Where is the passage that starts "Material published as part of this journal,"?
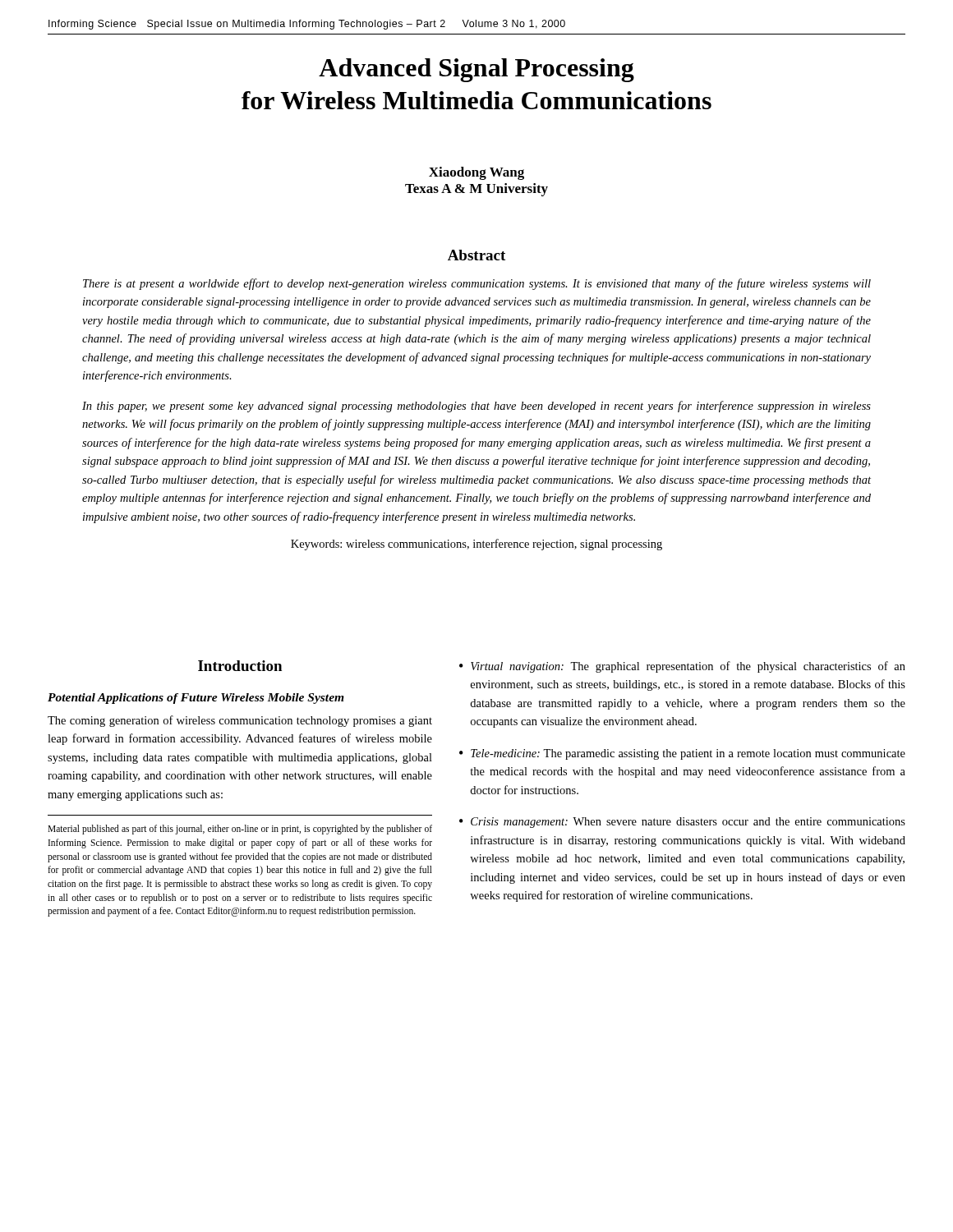953x1232 pixels. [240, 870]
